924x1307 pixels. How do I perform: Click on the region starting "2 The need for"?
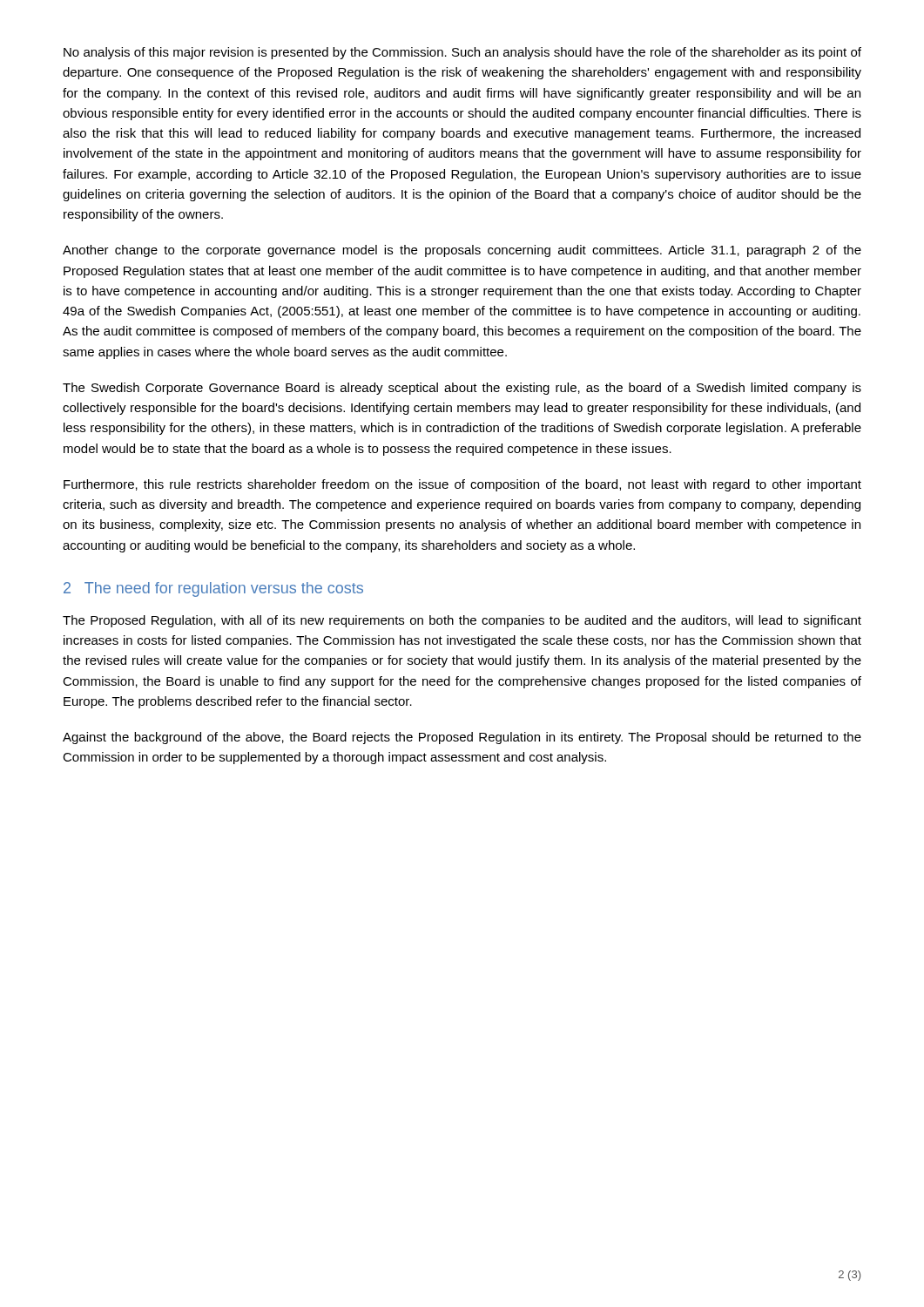(x=213, y=588)
